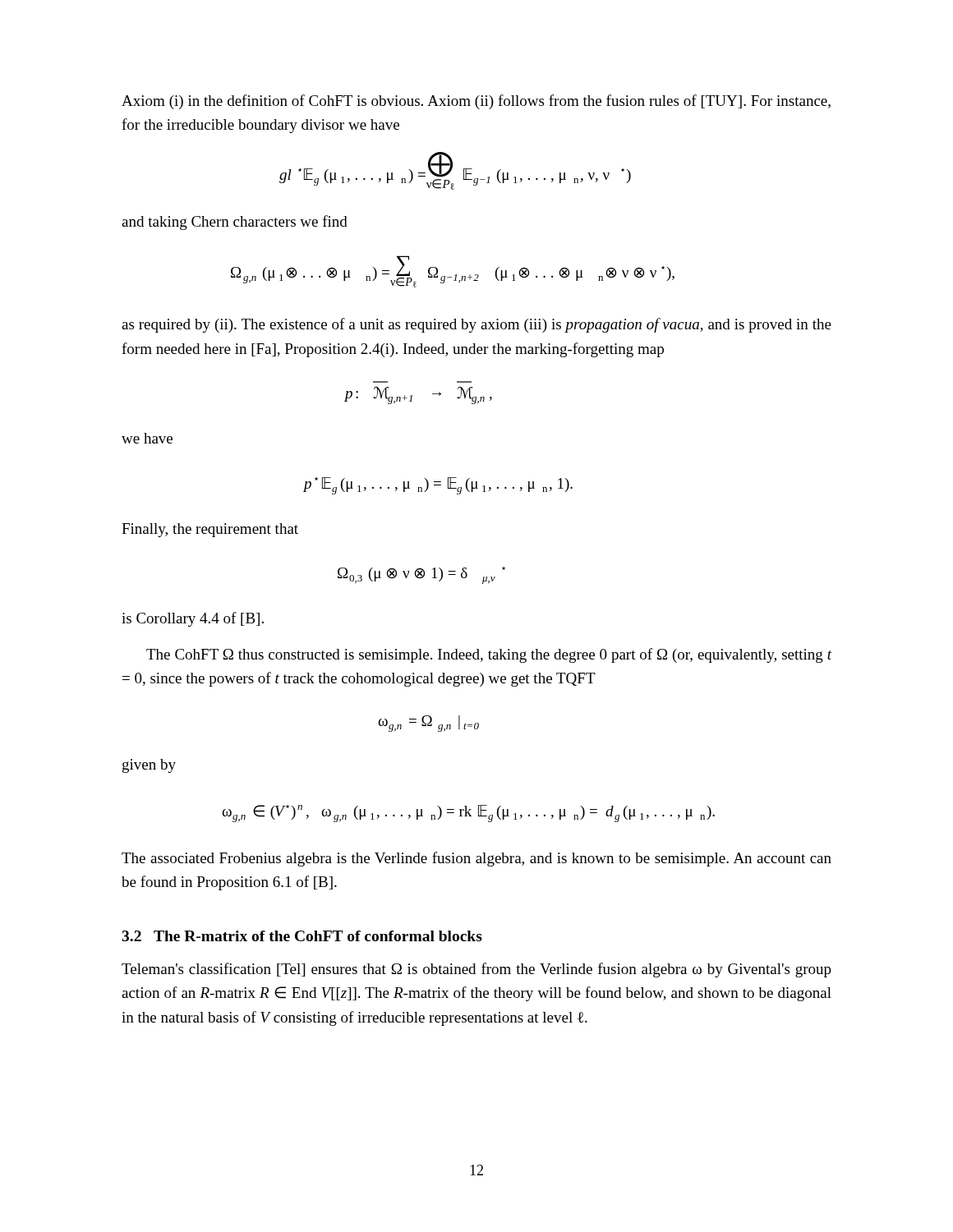Viewport: 953px width, 1232px height.
Task: Find the text starting "is Corollary 4.4"
Action: [x=193, y=618]
